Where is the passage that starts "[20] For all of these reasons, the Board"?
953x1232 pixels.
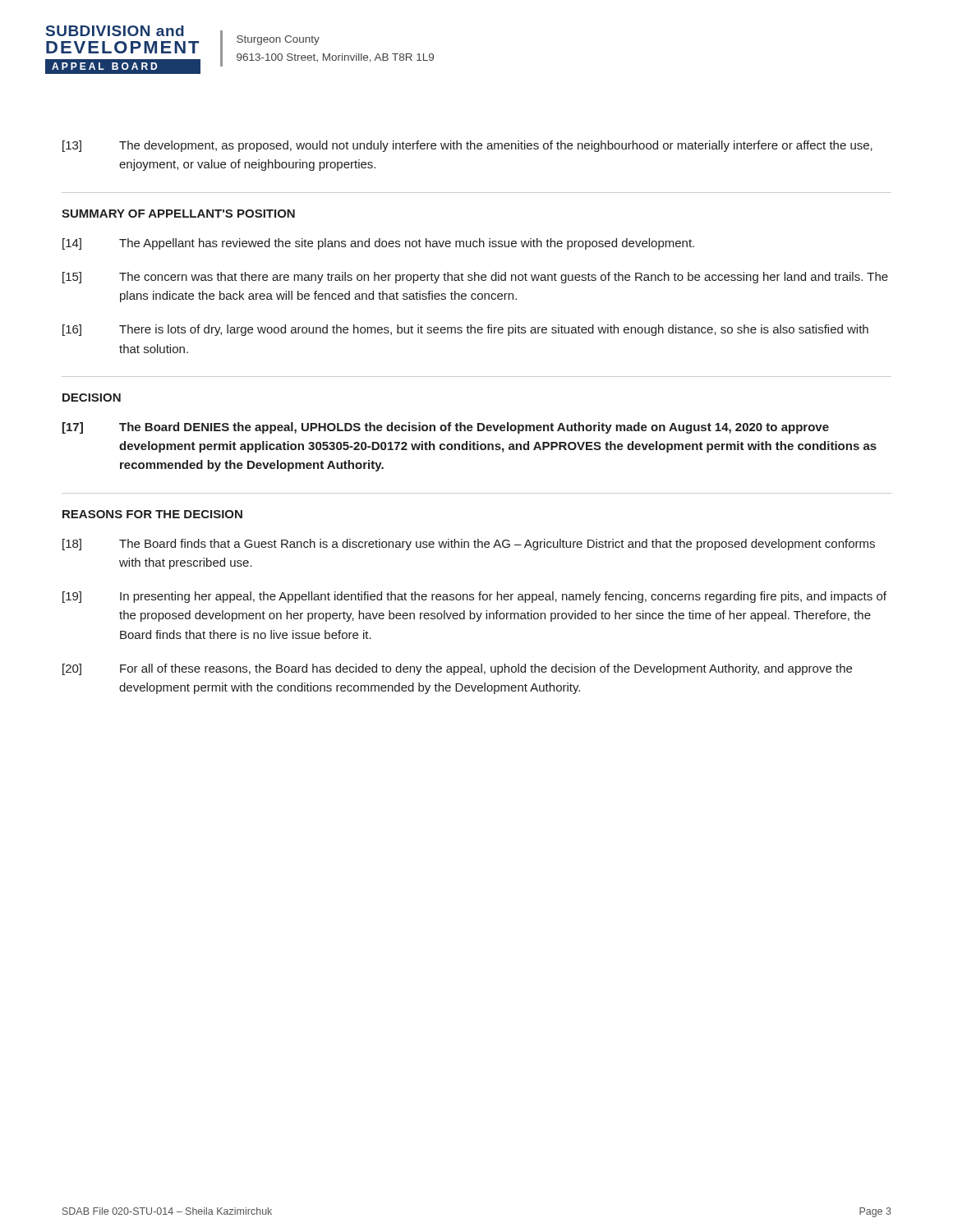476,678
